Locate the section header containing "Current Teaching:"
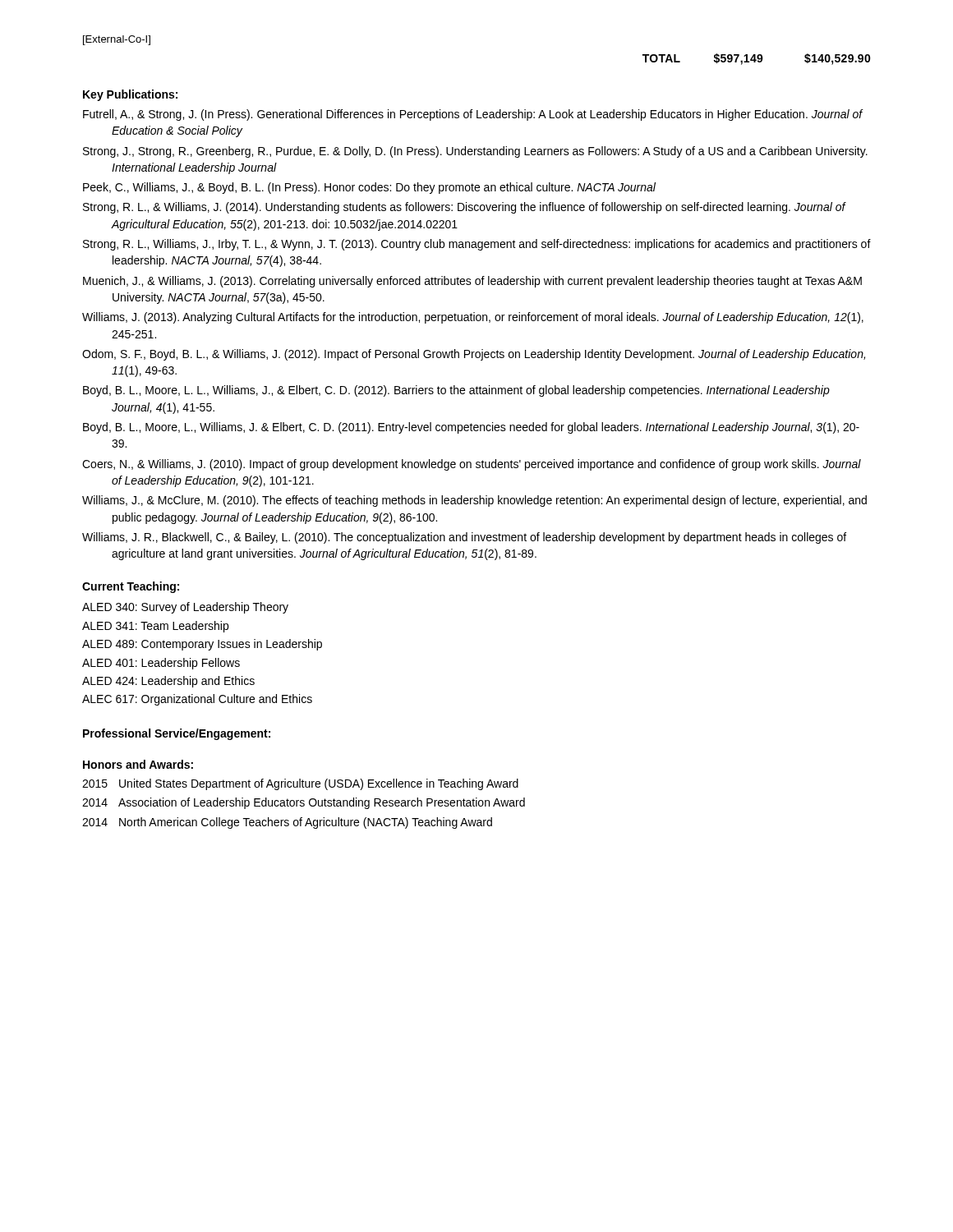Screen dimensions: 1232x953 [131, 587]
